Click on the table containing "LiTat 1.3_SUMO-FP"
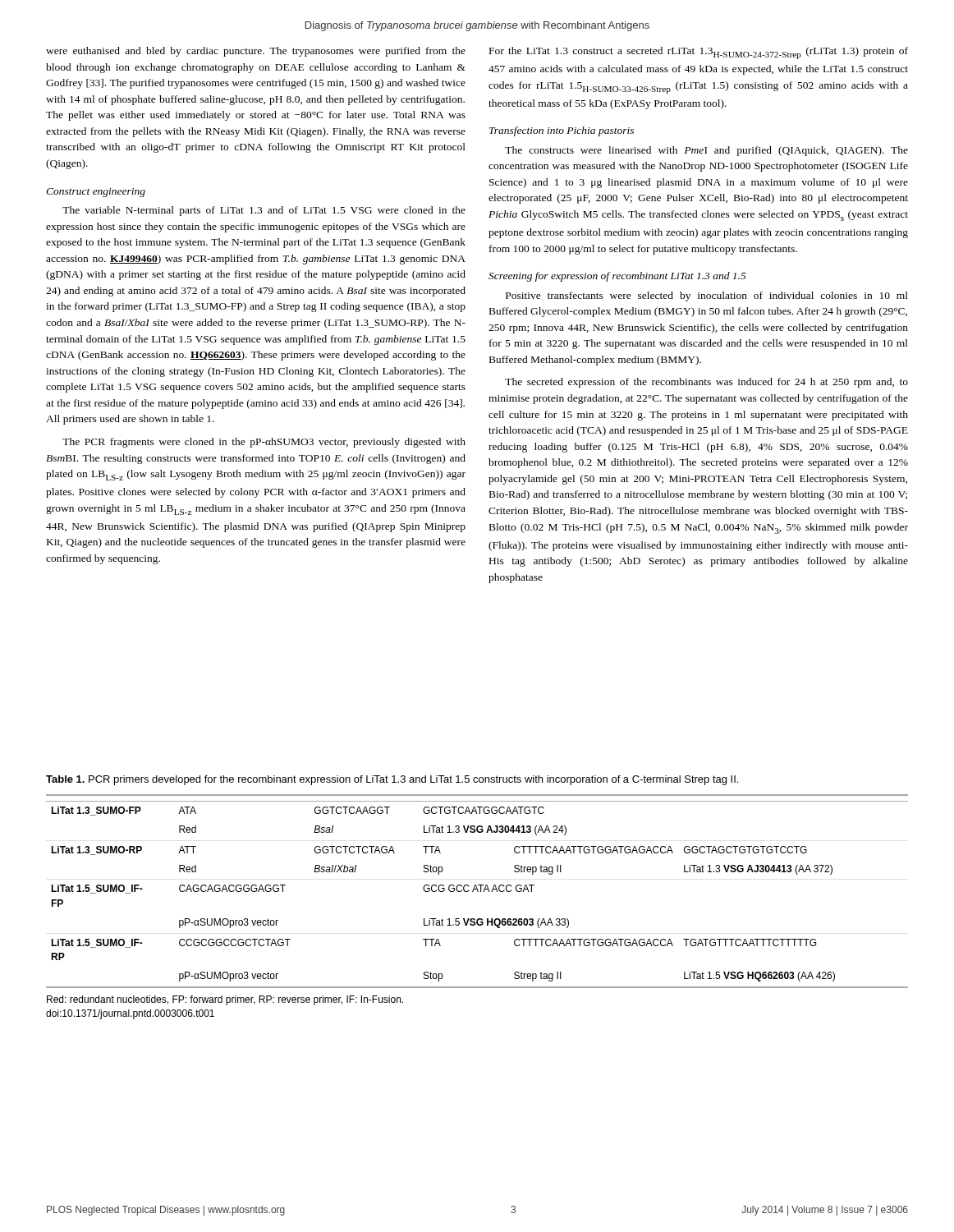Viewport: 954px width, 1232px height. tap(477, 891)
